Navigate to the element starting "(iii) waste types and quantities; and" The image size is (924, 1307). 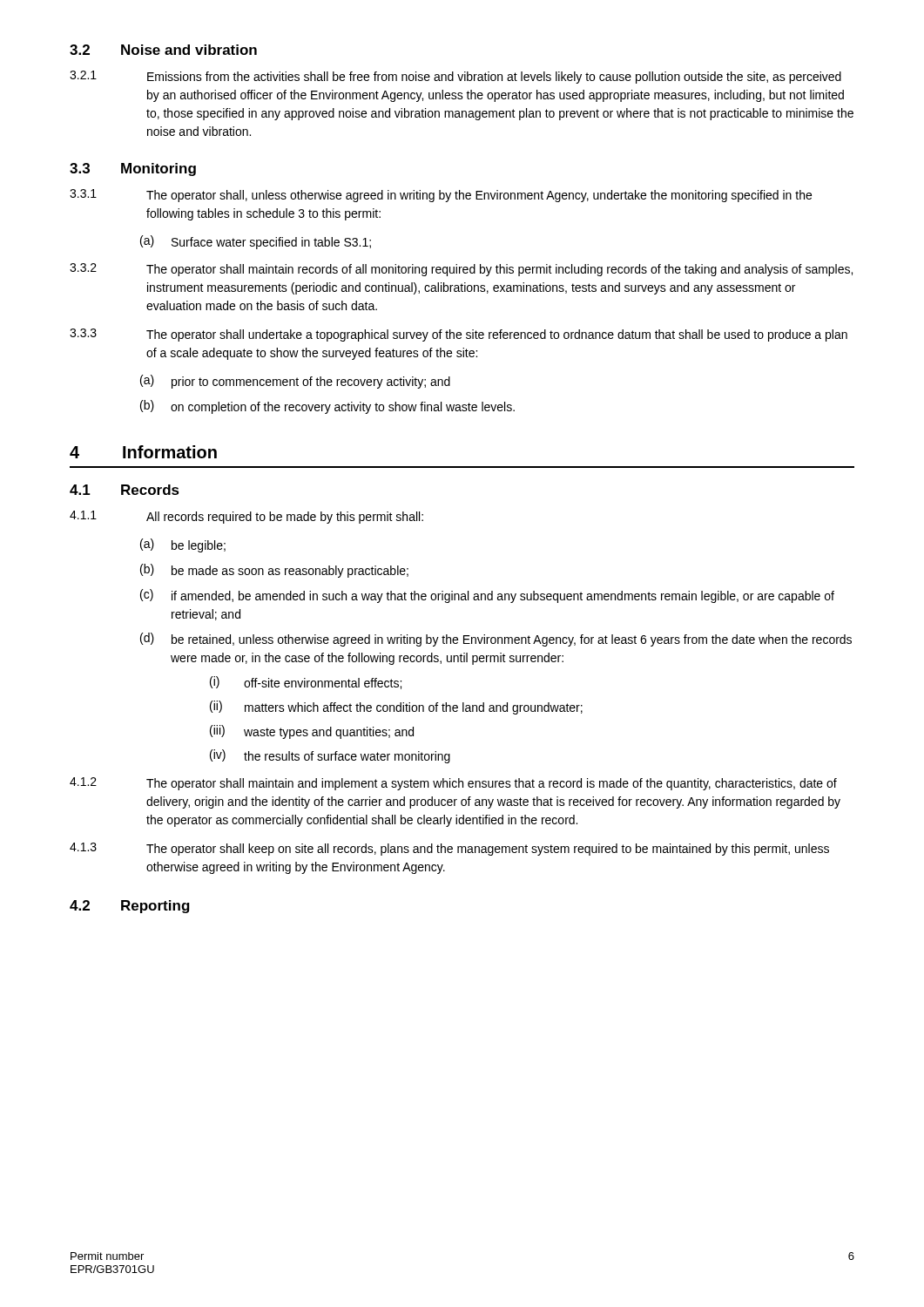point(312,732)
